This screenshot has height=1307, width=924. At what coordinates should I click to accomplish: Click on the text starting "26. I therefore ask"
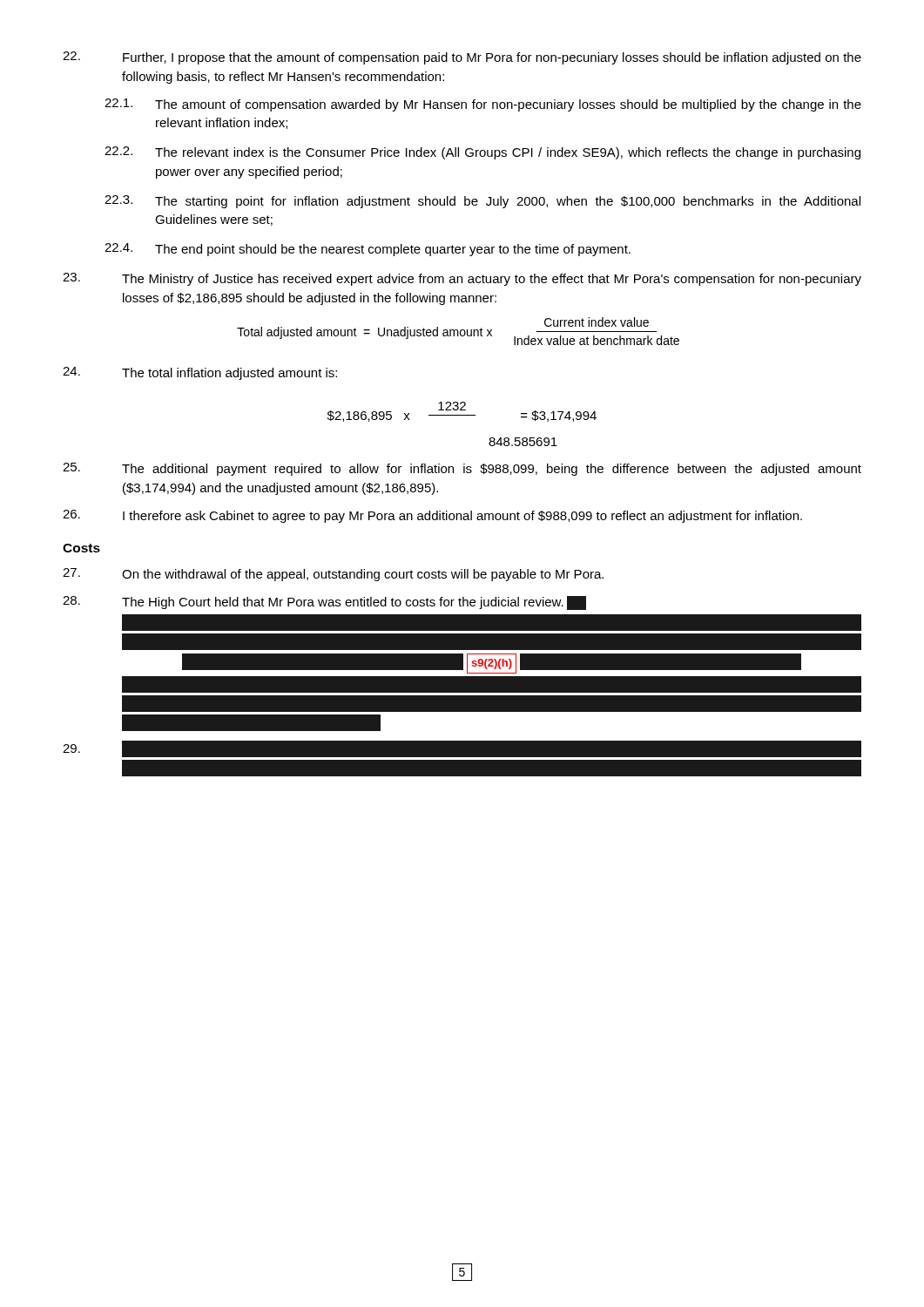pyautogui.click(x=462, y=515)
